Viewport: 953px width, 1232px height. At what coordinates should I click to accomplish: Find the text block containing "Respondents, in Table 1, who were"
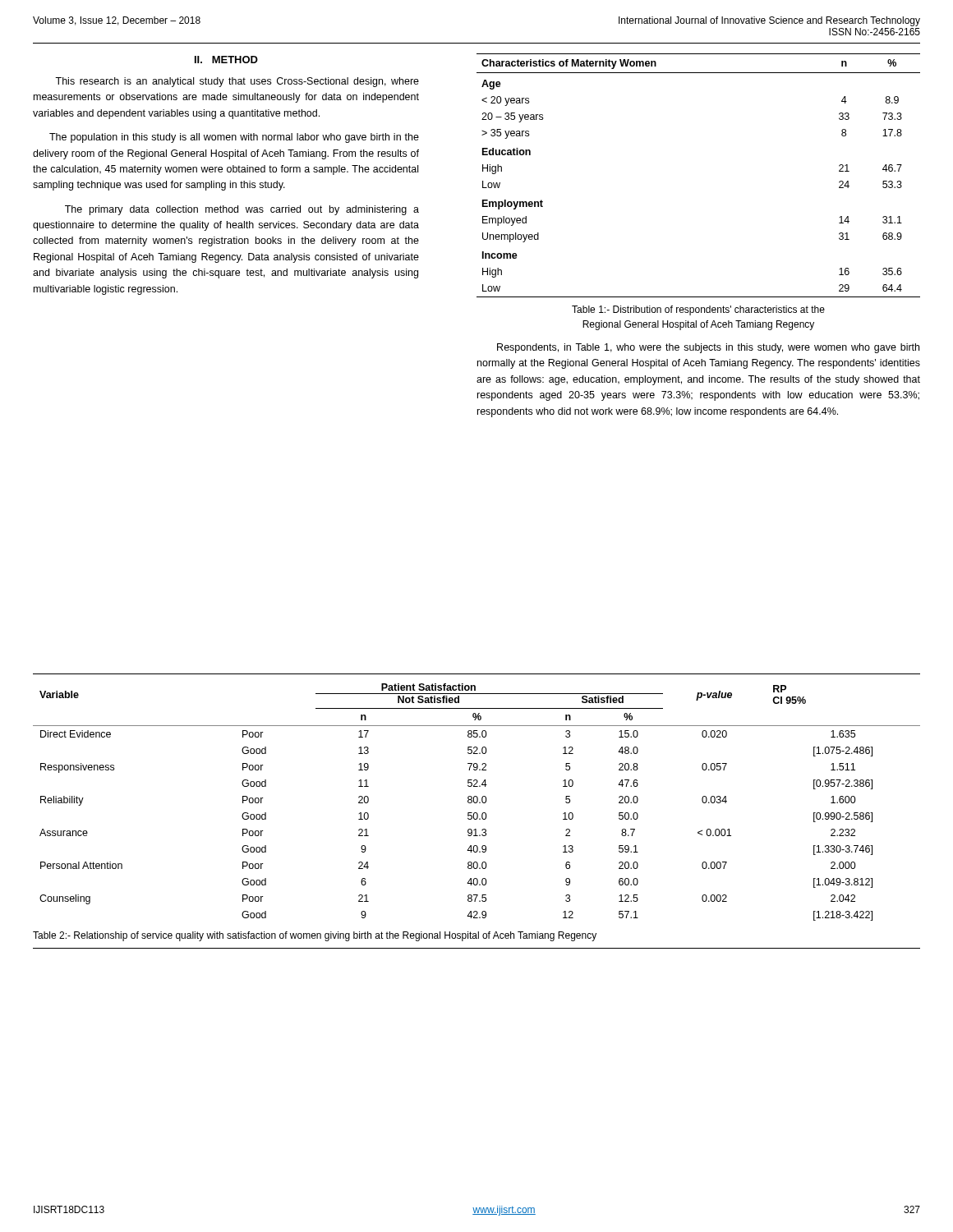tap(698, 379)
